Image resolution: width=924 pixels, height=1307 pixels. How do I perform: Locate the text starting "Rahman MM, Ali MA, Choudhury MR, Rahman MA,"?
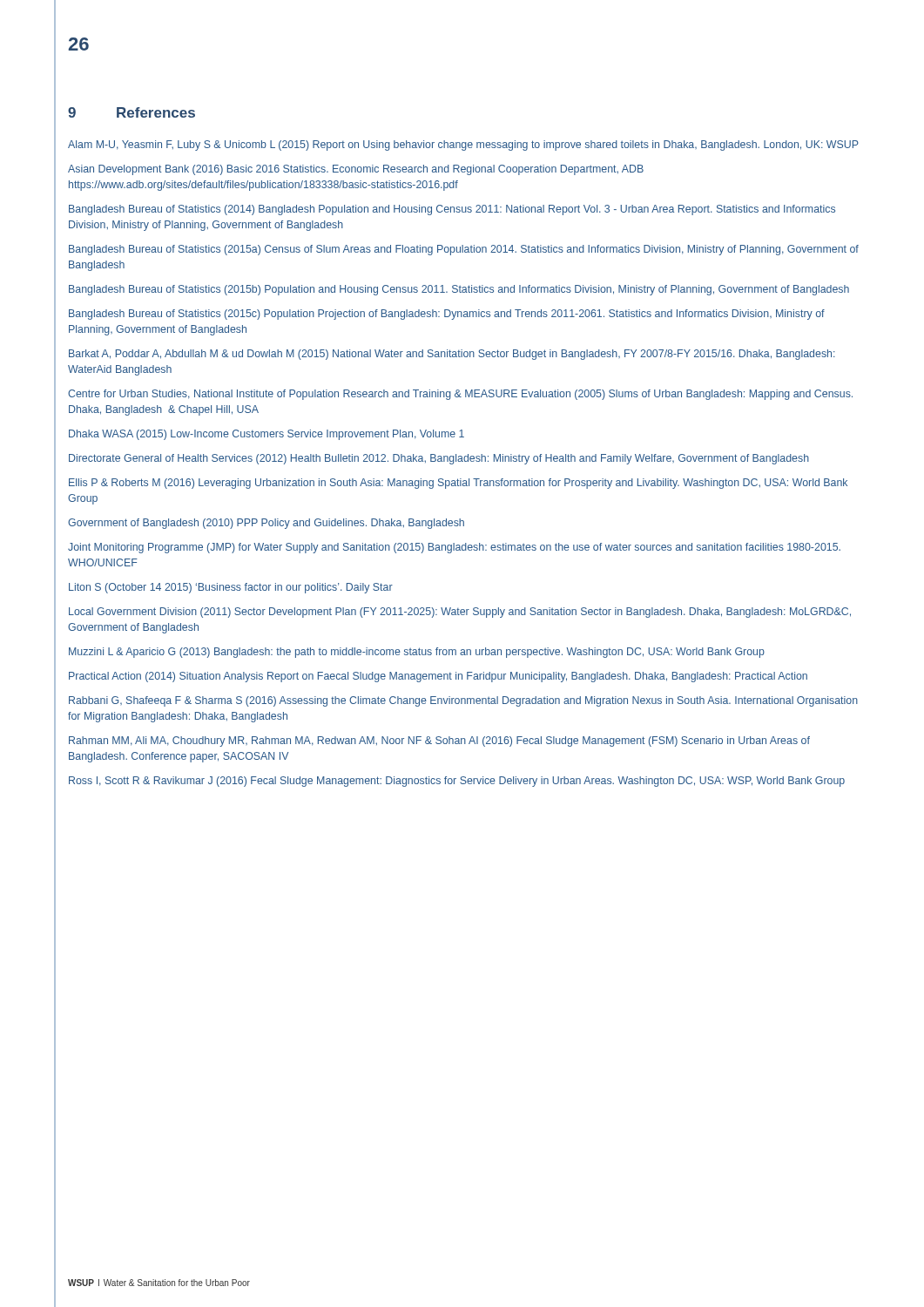click(x=439, y=748)
